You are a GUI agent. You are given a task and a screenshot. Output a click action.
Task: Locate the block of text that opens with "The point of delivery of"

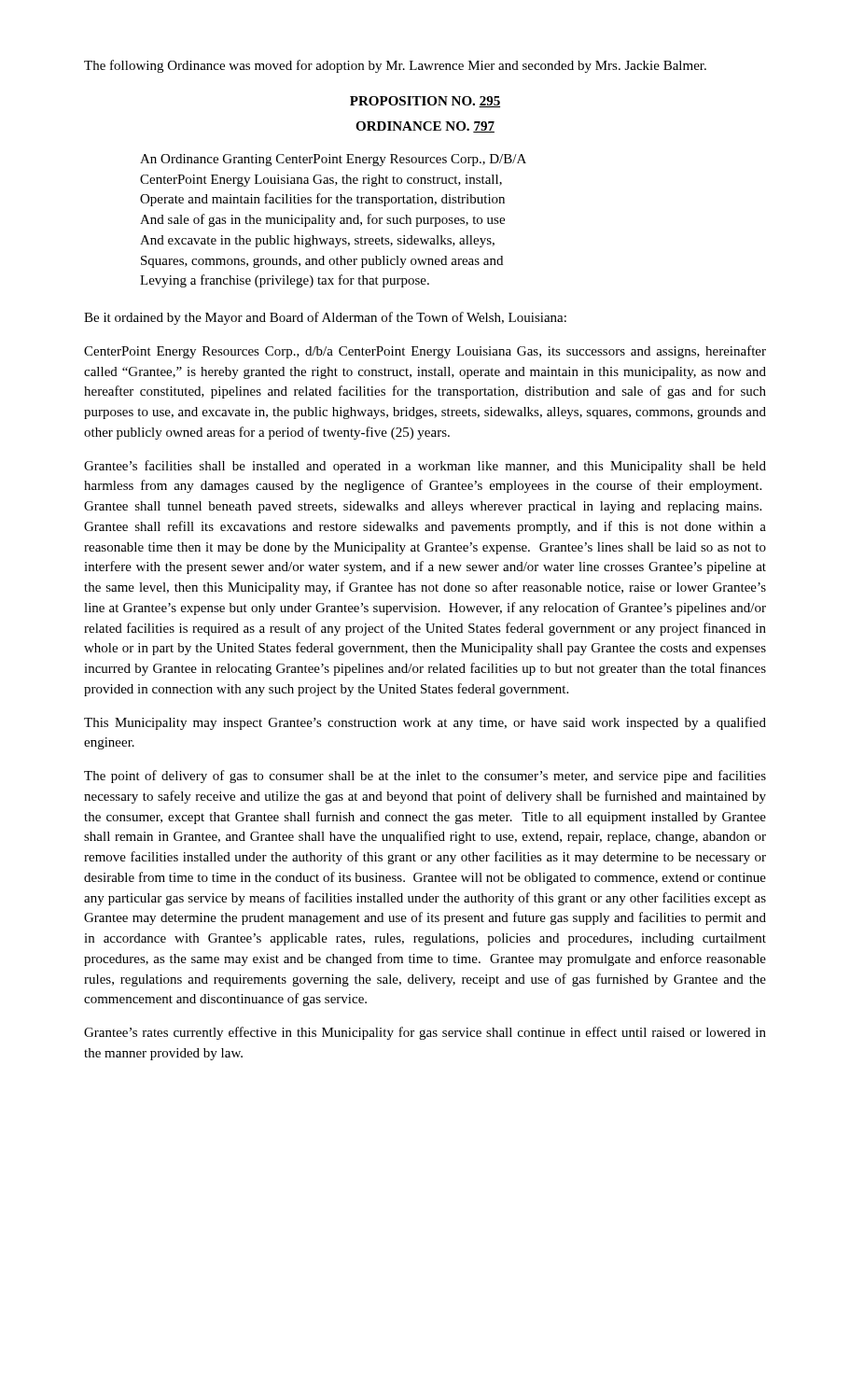[x=425, y=887]
